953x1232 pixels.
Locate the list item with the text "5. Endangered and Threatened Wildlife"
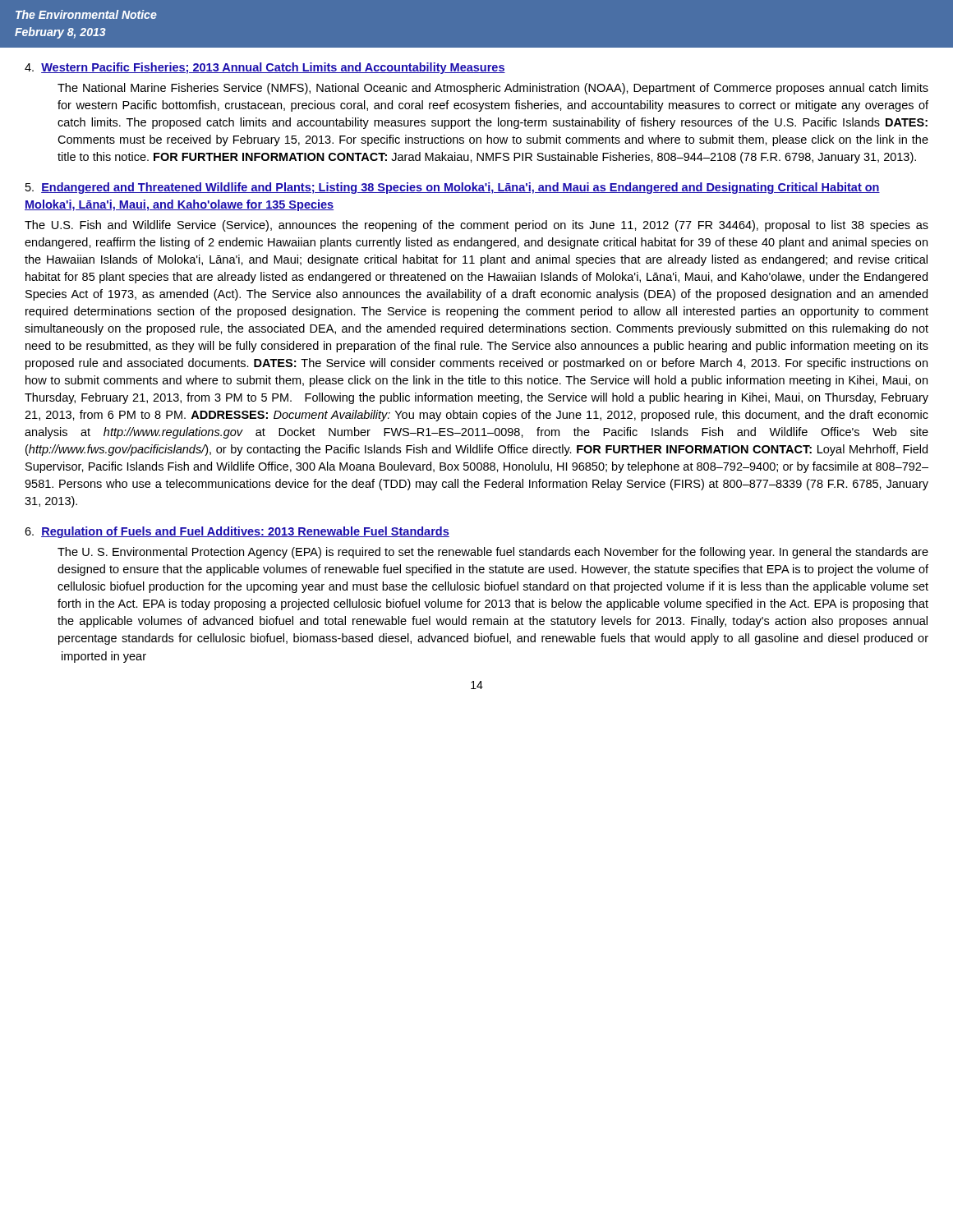[476, 345]
